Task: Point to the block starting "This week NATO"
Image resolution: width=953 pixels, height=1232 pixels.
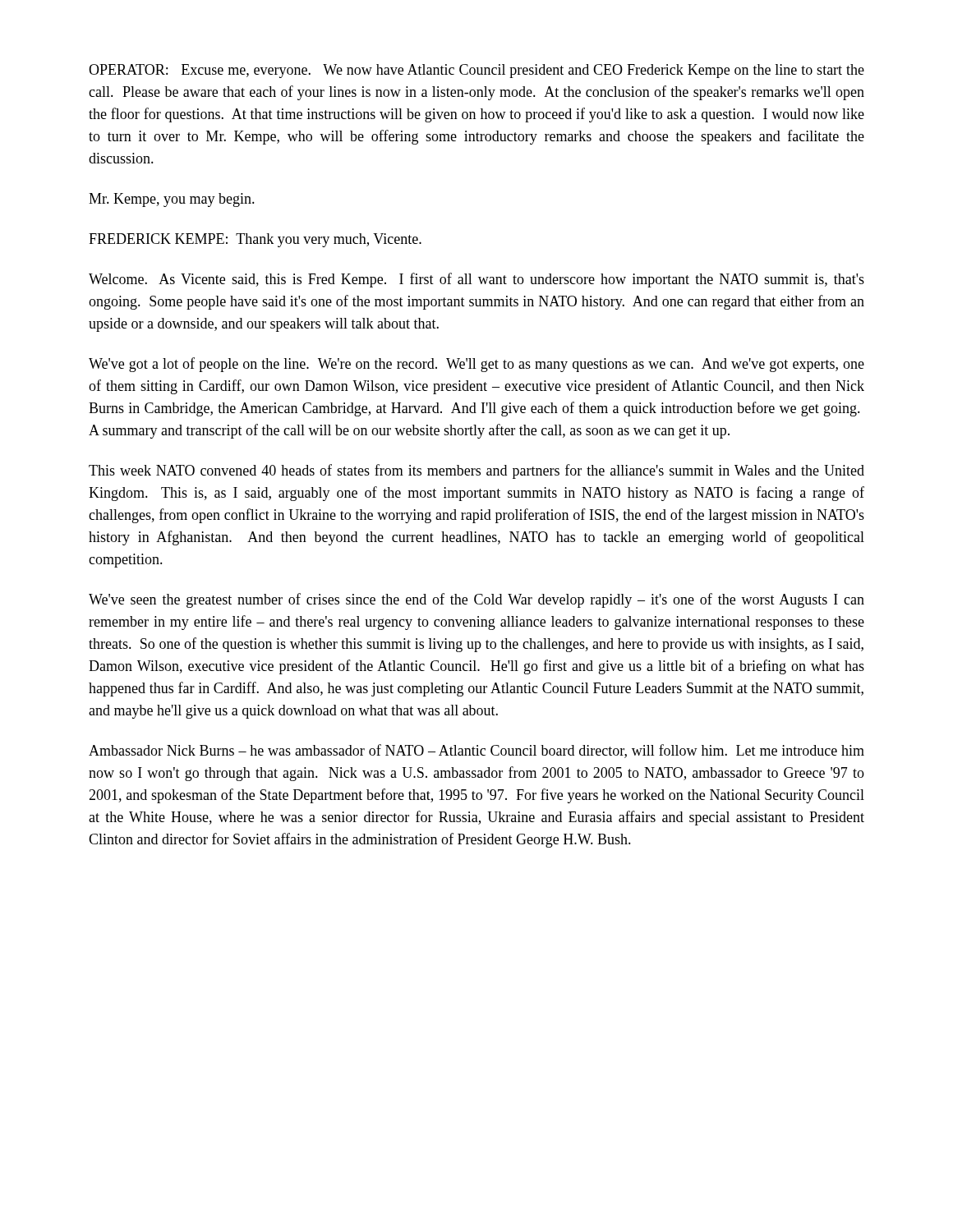Action: (x=476, y=515)
